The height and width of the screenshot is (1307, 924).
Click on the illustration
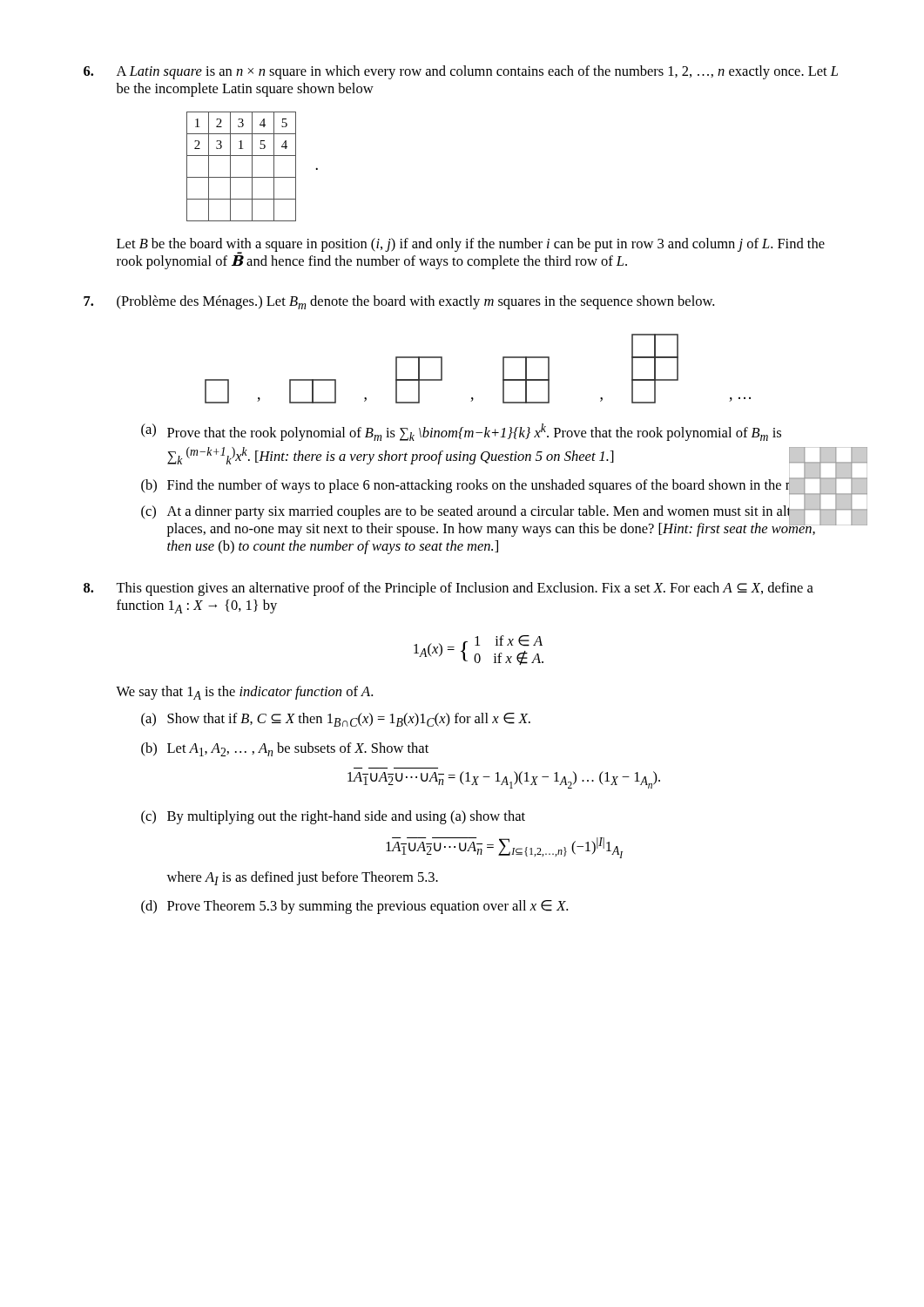pyautogui.click(x=479, y=369)
